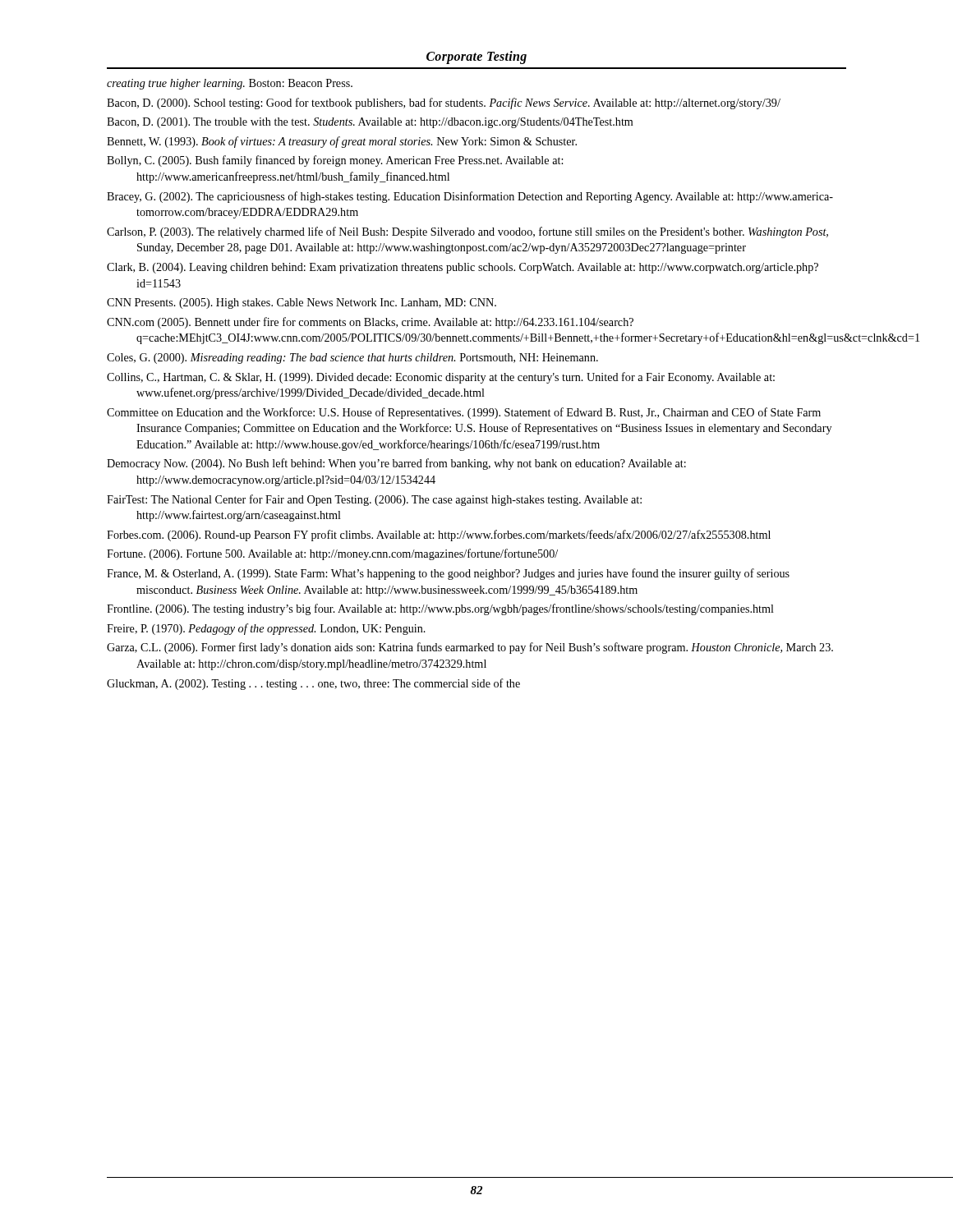Locate the list item containing "Freire, P. (1970). Pedagogy of the oppressed."
This screenshot has height=1232, width=953.
pos(266,628)
